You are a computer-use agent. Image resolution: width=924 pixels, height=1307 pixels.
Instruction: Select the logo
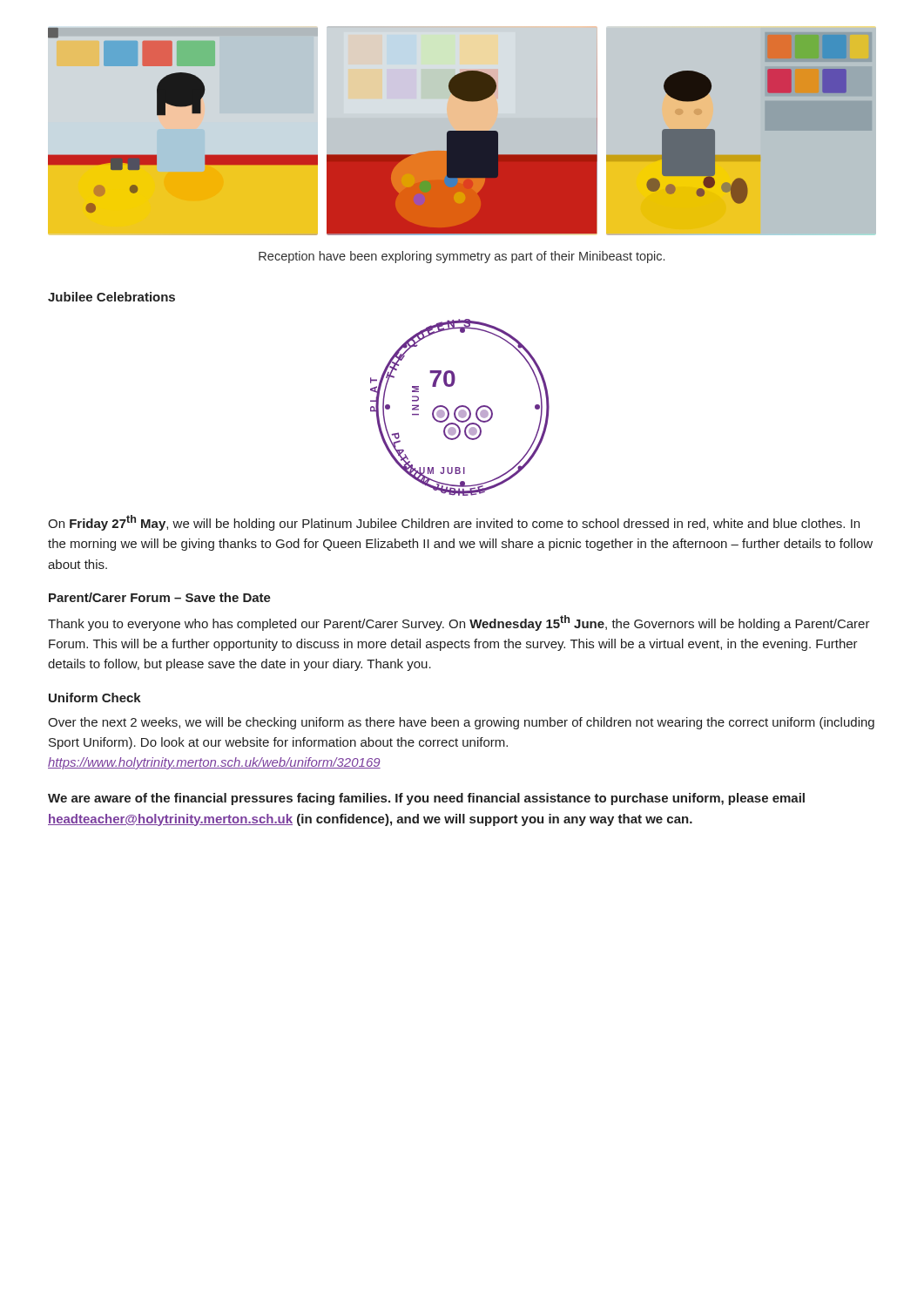(x=462, y=404)
